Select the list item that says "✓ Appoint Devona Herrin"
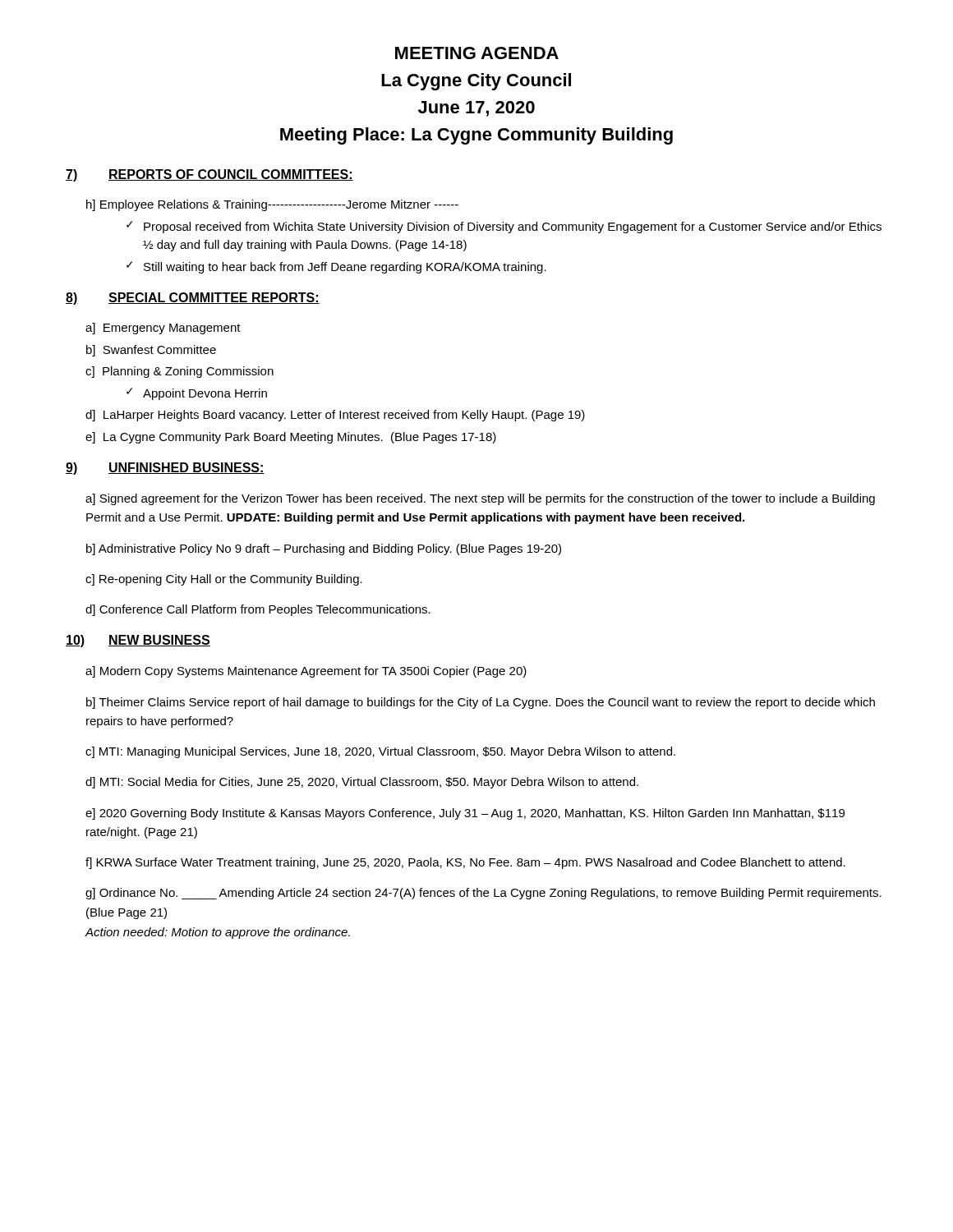 (197, 394)
